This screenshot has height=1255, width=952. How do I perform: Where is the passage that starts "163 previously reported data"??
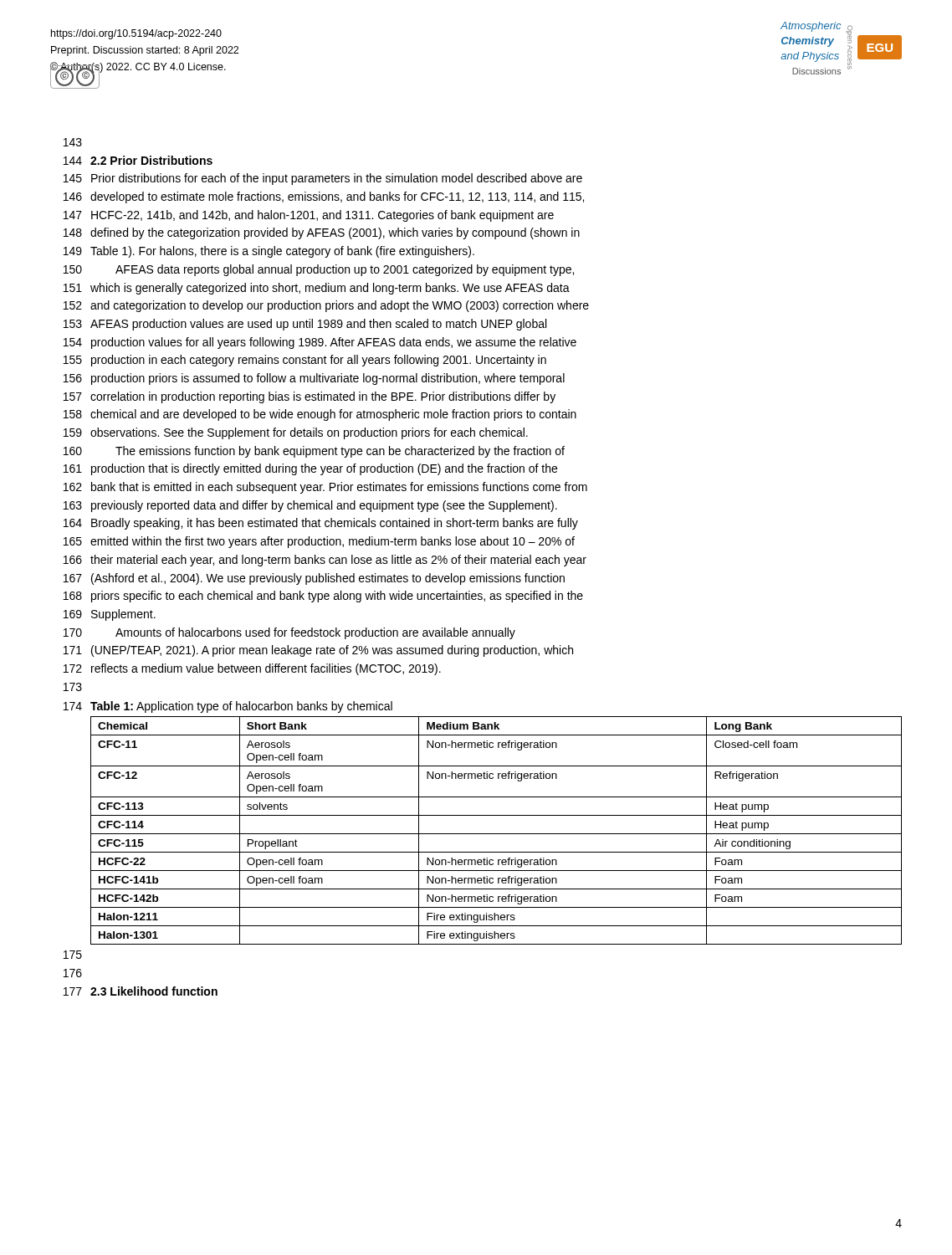[476, 506]
